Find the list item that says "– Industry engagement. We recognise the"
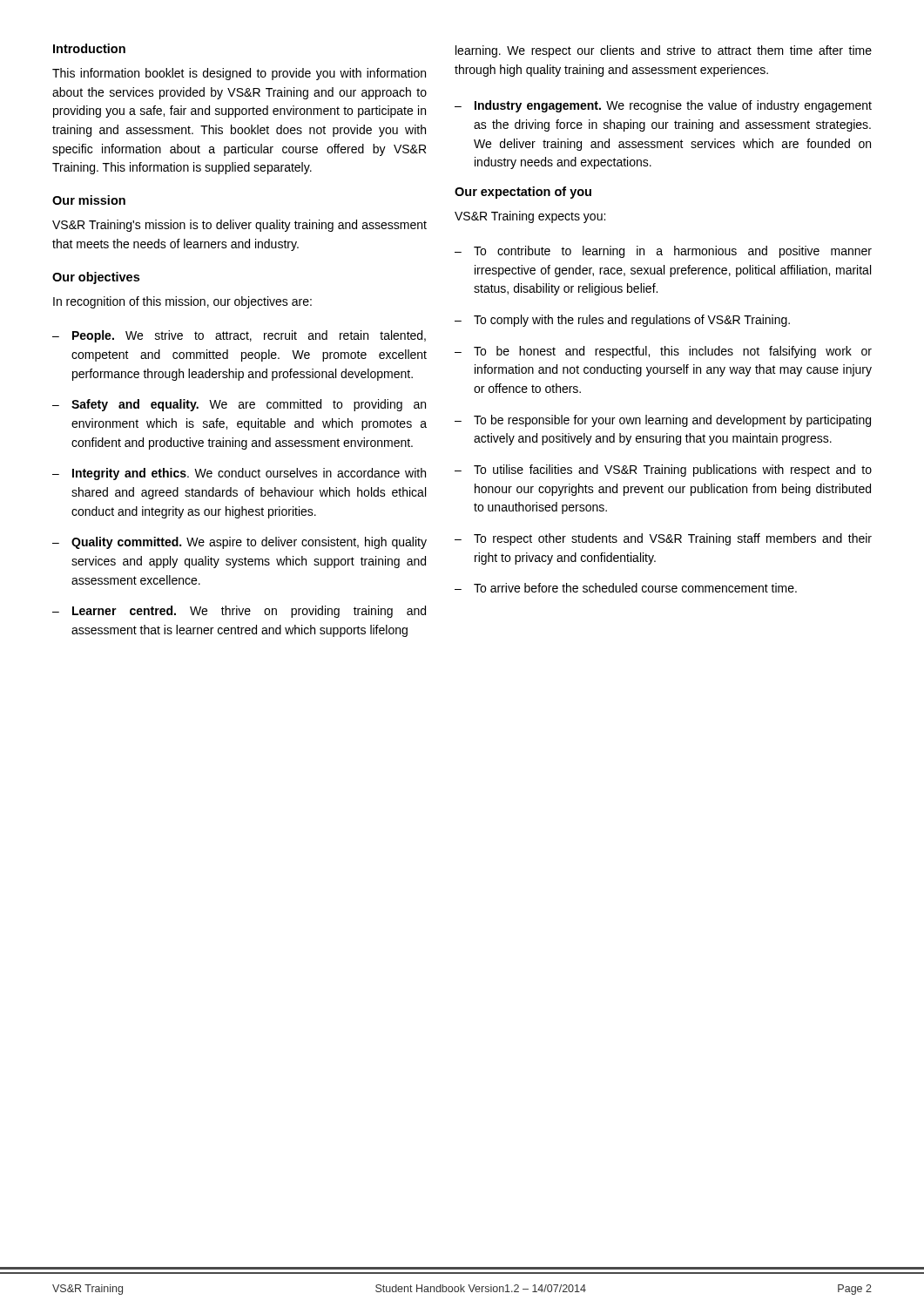 pos(663,135)
